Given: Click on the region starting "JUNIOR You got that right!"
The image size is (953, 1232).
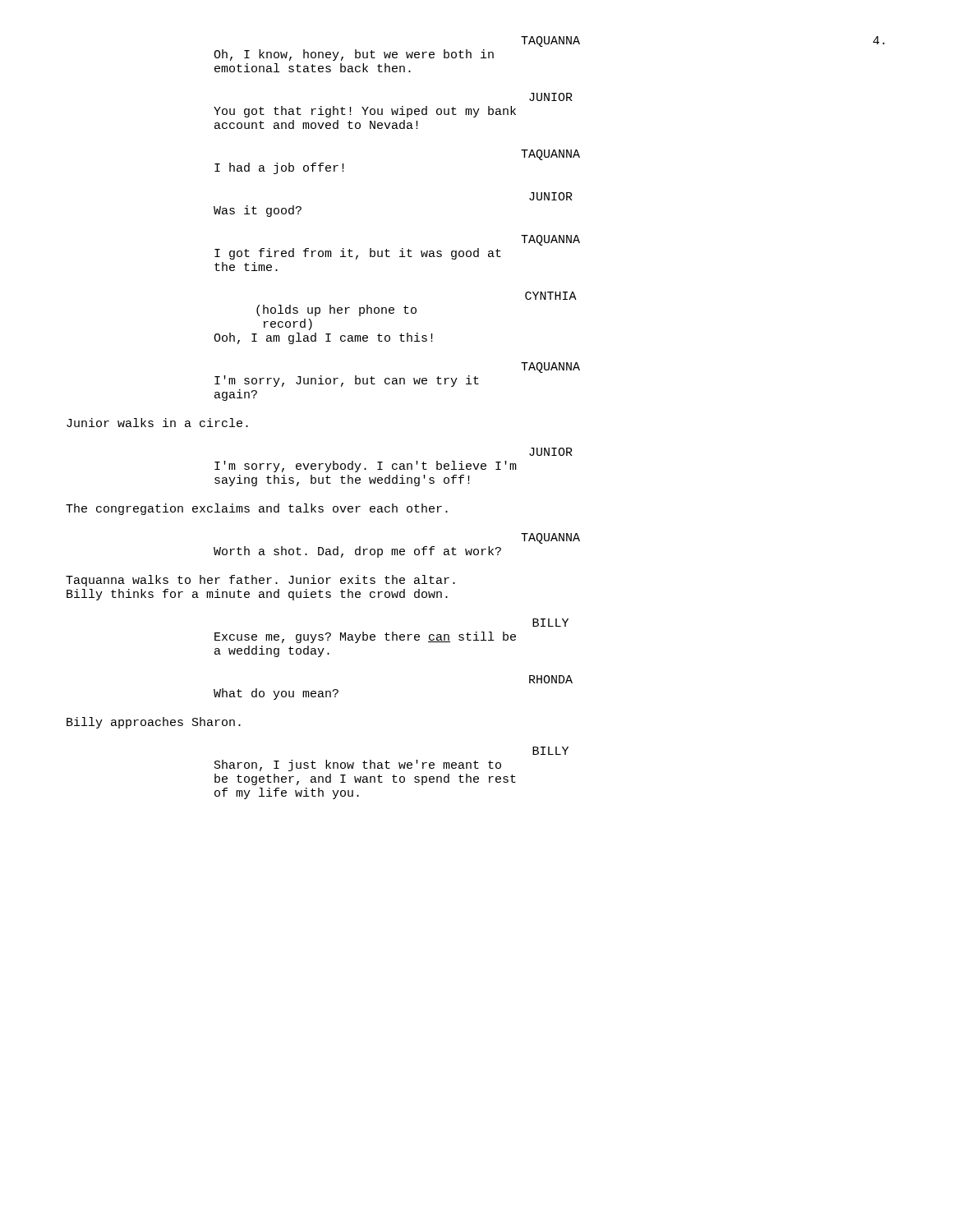Looking at the screenshot, I should point(550,112).
